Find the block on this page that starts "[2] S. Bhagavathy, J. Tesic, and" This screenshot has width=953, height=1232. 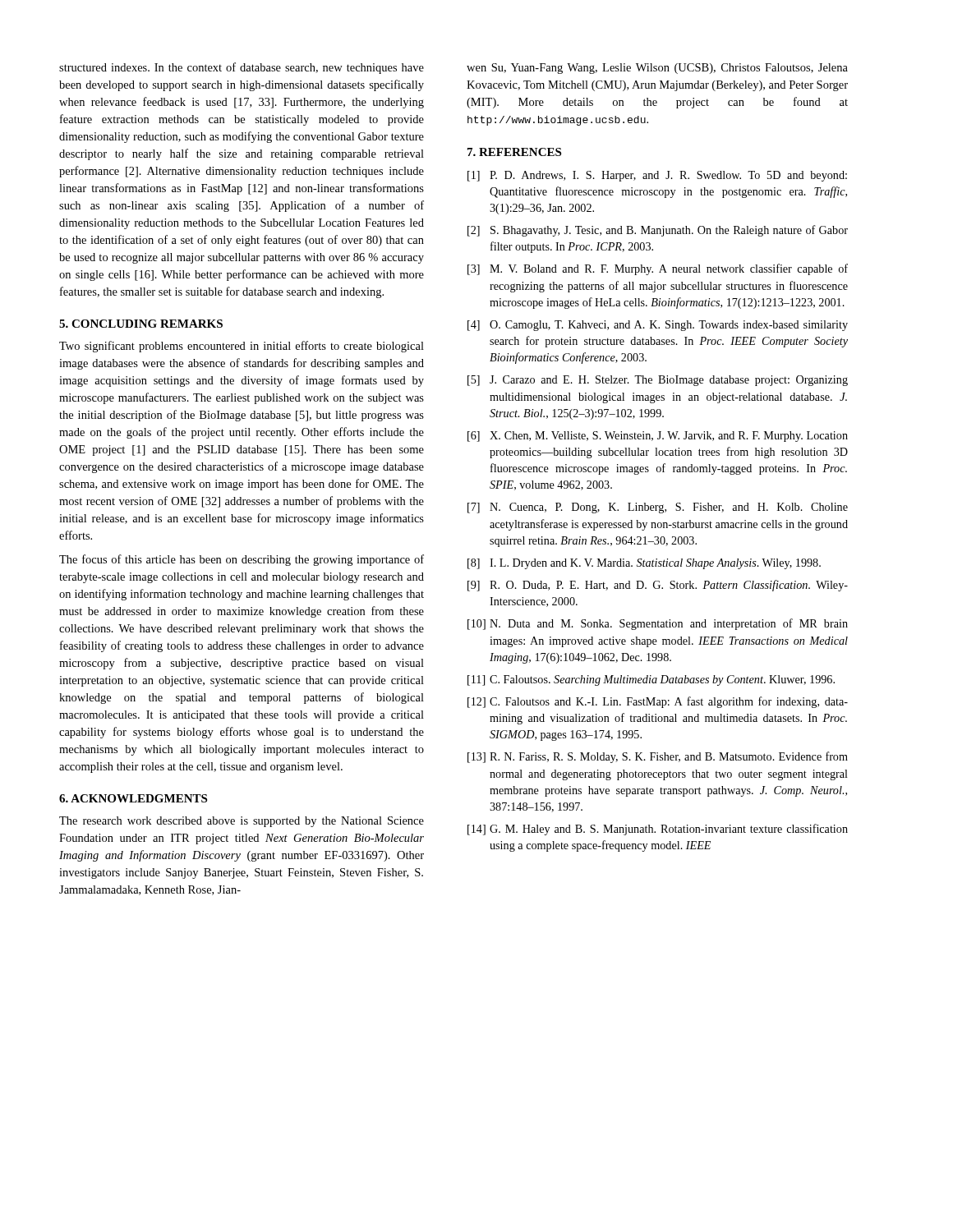tap(657, 238)
